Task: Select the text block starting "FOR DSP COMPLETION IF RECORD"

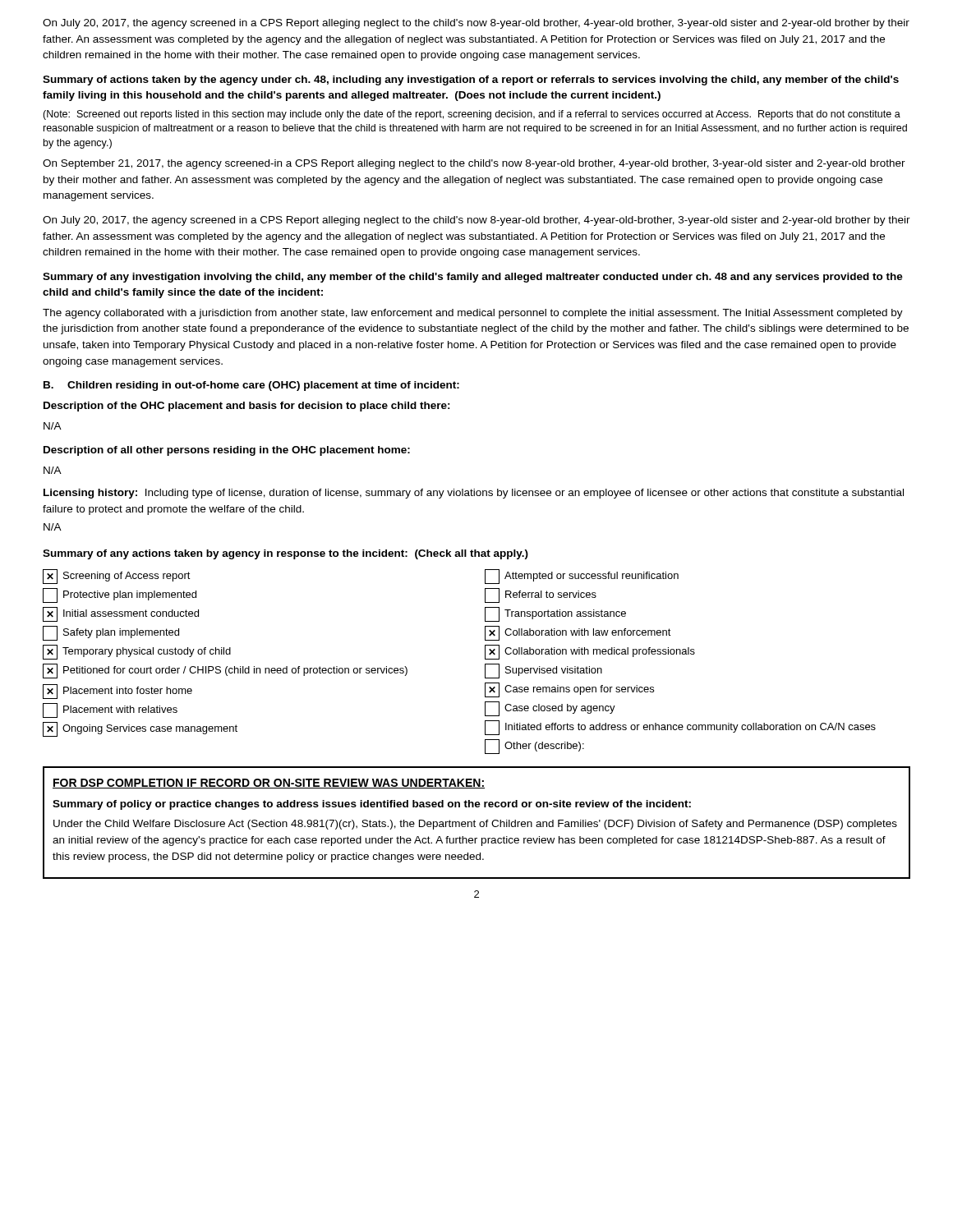Action: coord(476,822)
